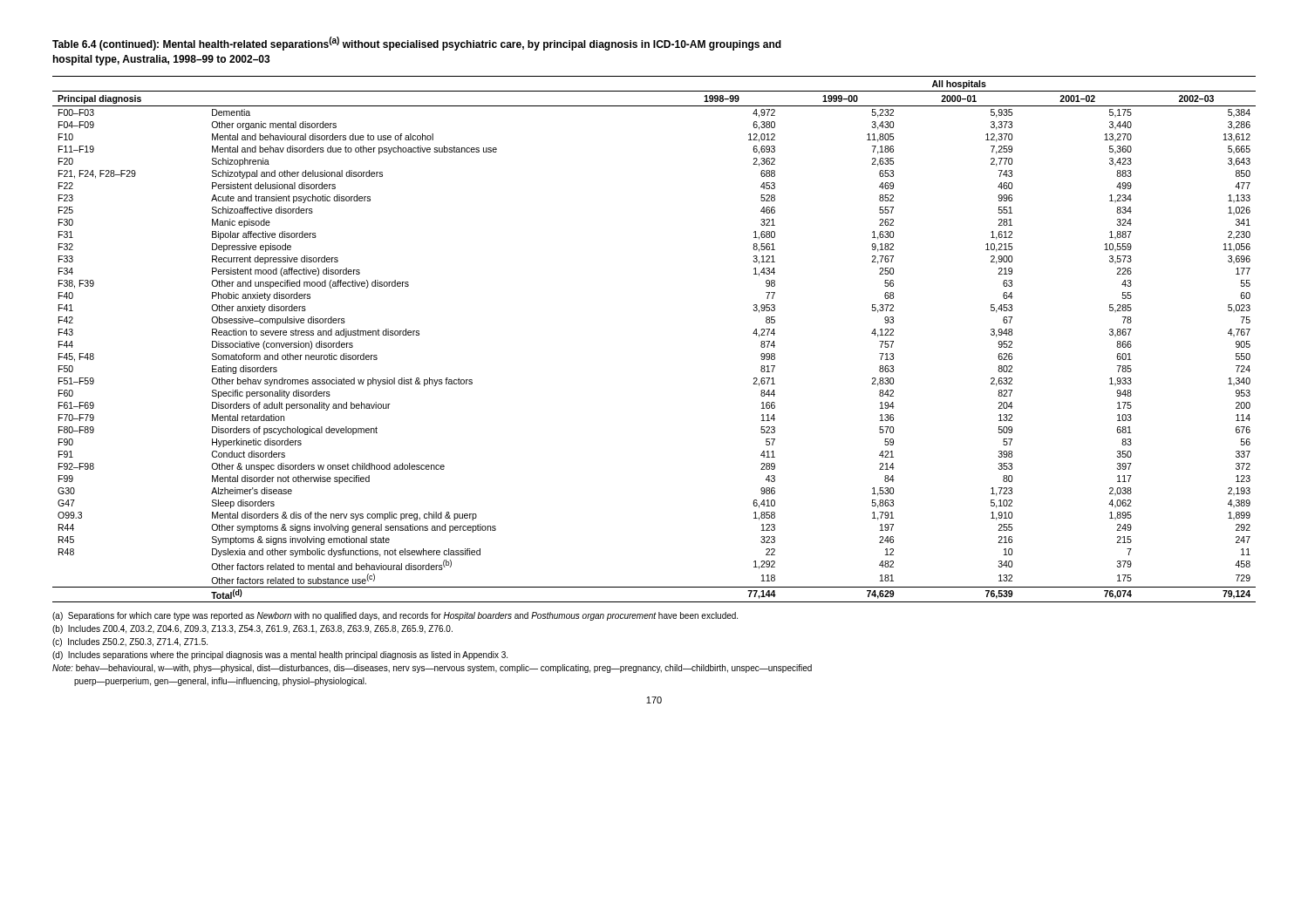
Task: Click on the table containing "Symptoms & signs involving"
Action: click(x=654, y=339)
